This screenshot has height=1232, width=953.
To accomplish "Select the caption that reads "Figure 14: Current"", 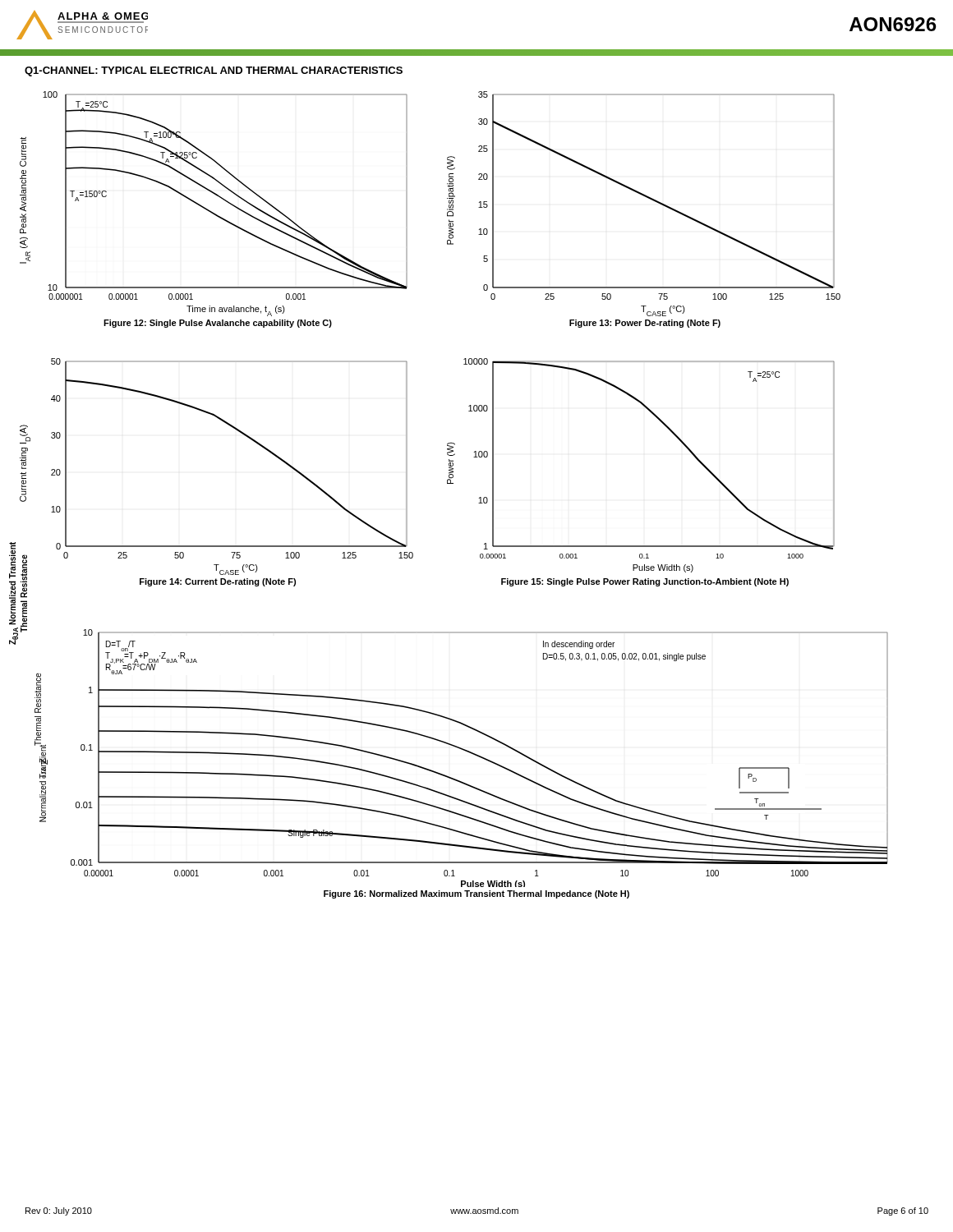I will click(x=218, y=582).
